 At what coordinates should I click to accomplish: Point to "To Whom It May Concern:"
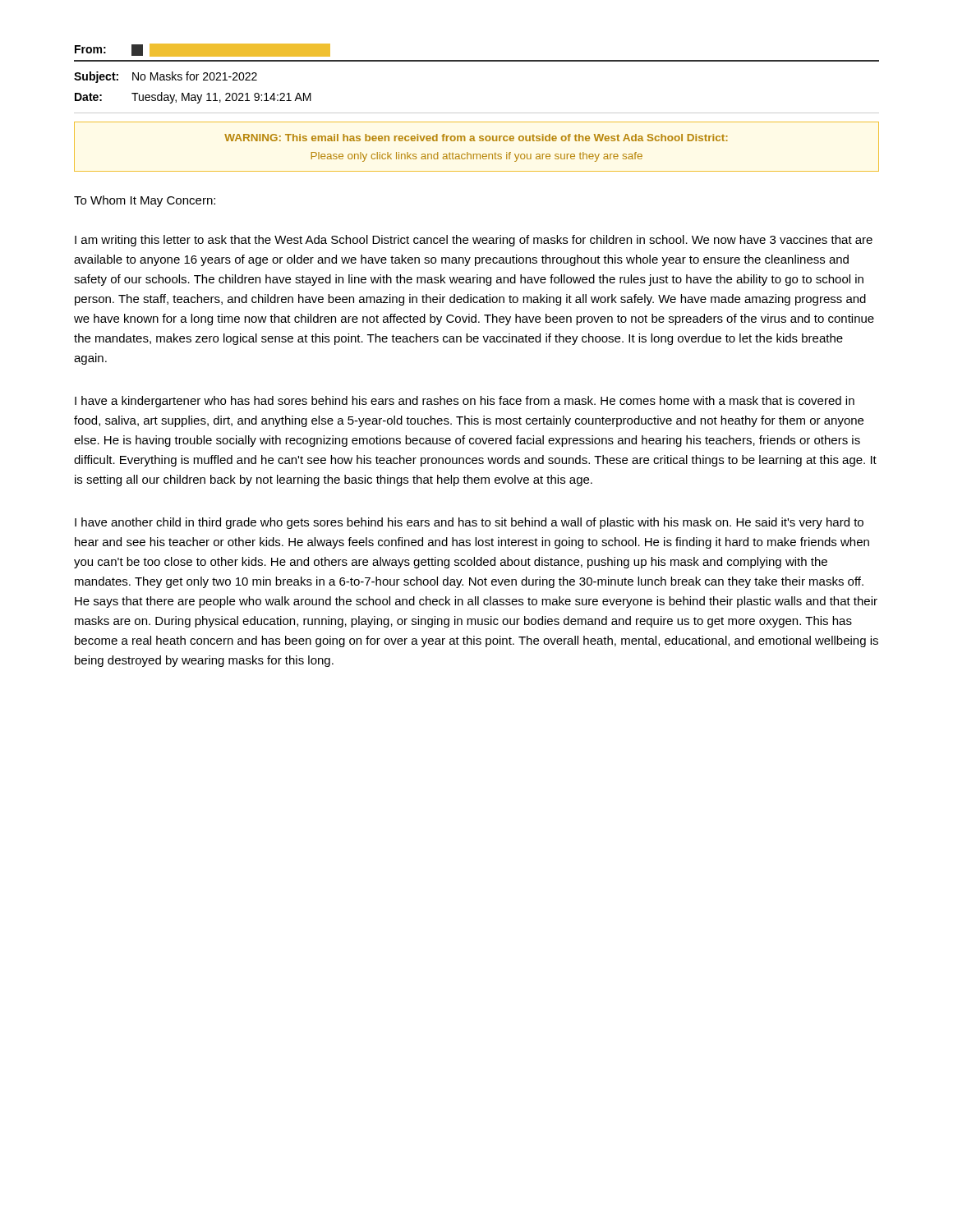point(145,200)
